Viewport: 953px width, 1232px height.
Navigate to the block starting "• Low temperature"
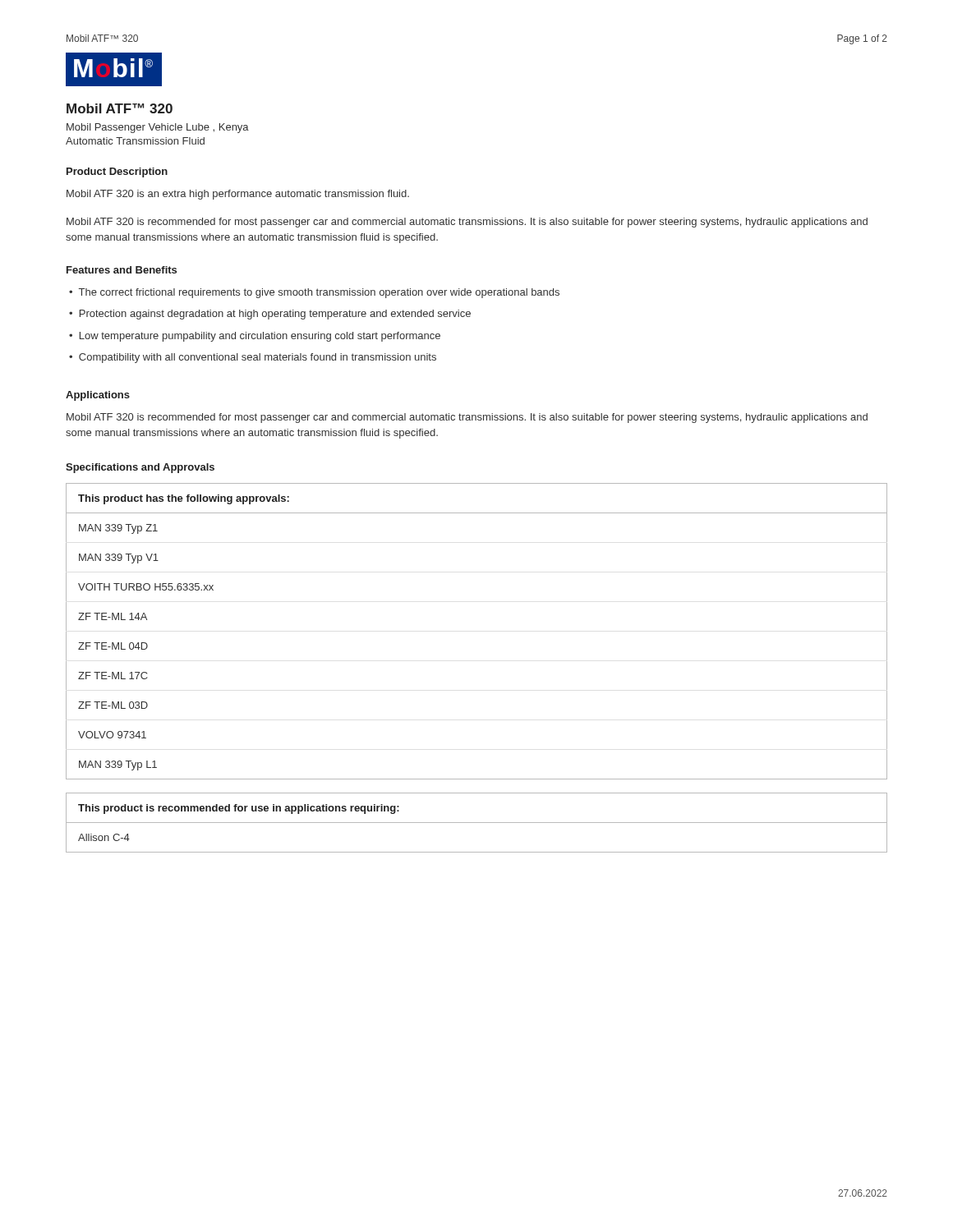[x=255, y=335]
